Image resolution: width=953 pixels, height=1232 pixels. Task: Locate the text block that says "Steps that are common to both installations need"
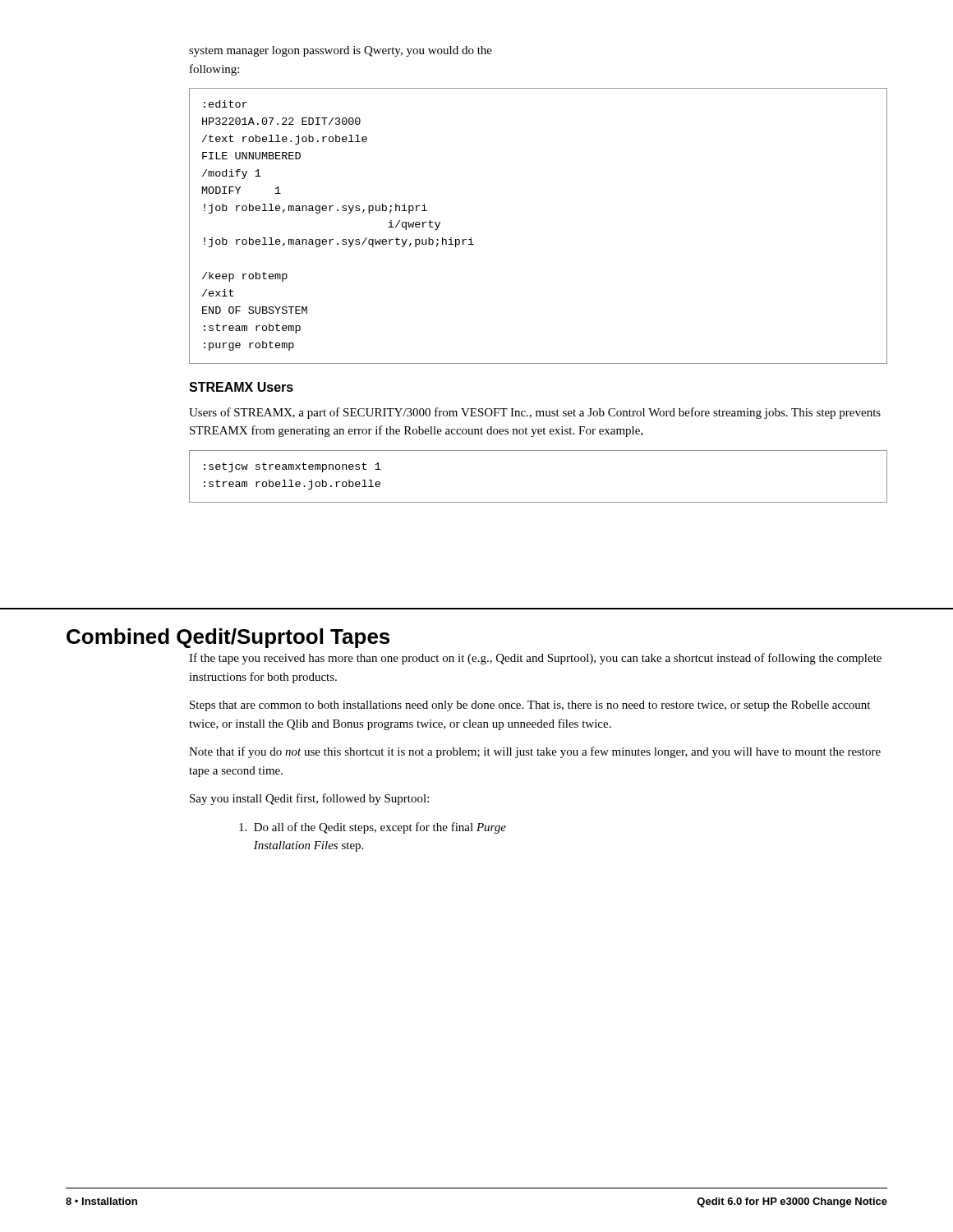pyautogui.click(x=530, y=714)
